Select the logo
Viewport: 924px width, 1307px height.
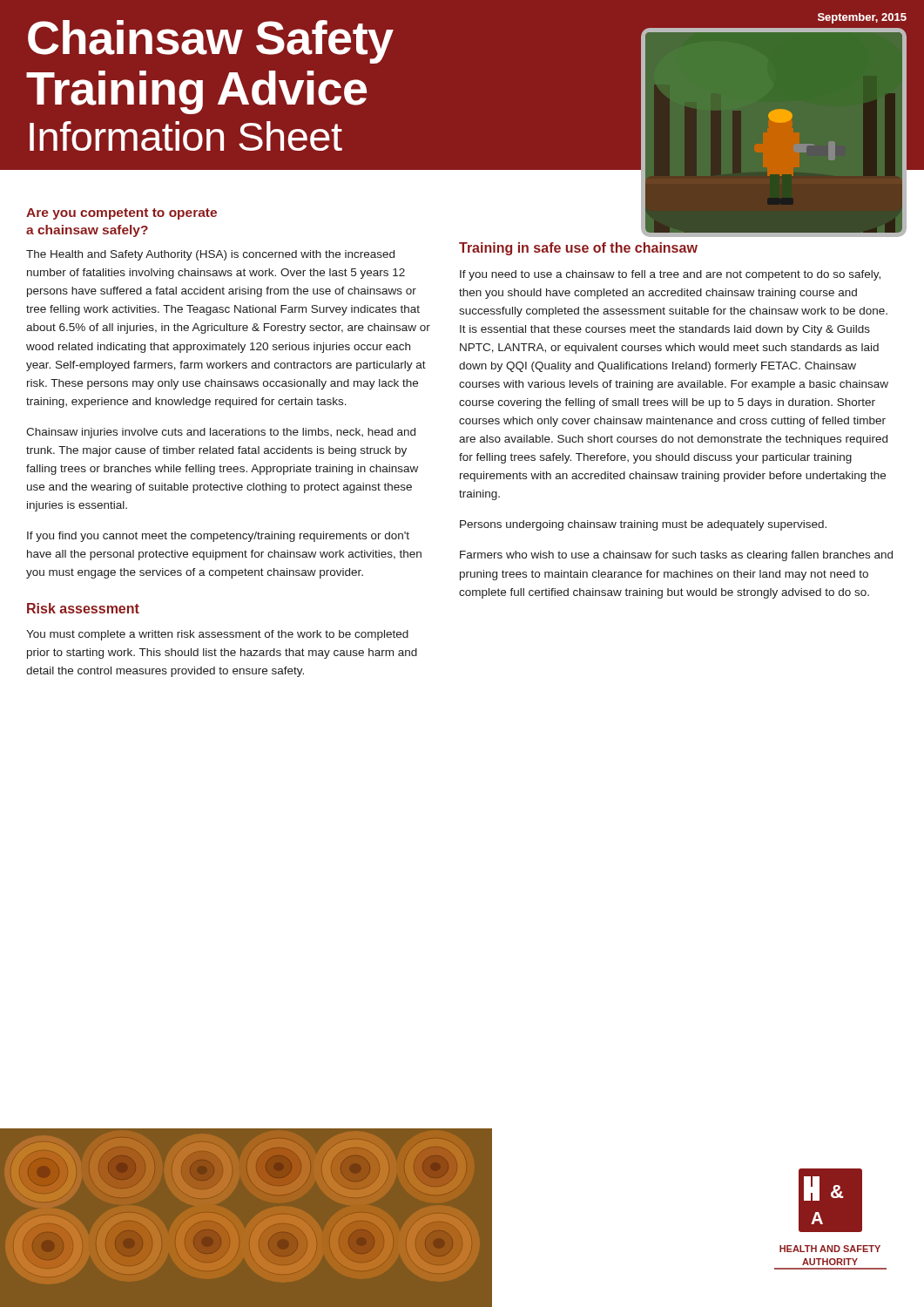(x=830, y=1229)
